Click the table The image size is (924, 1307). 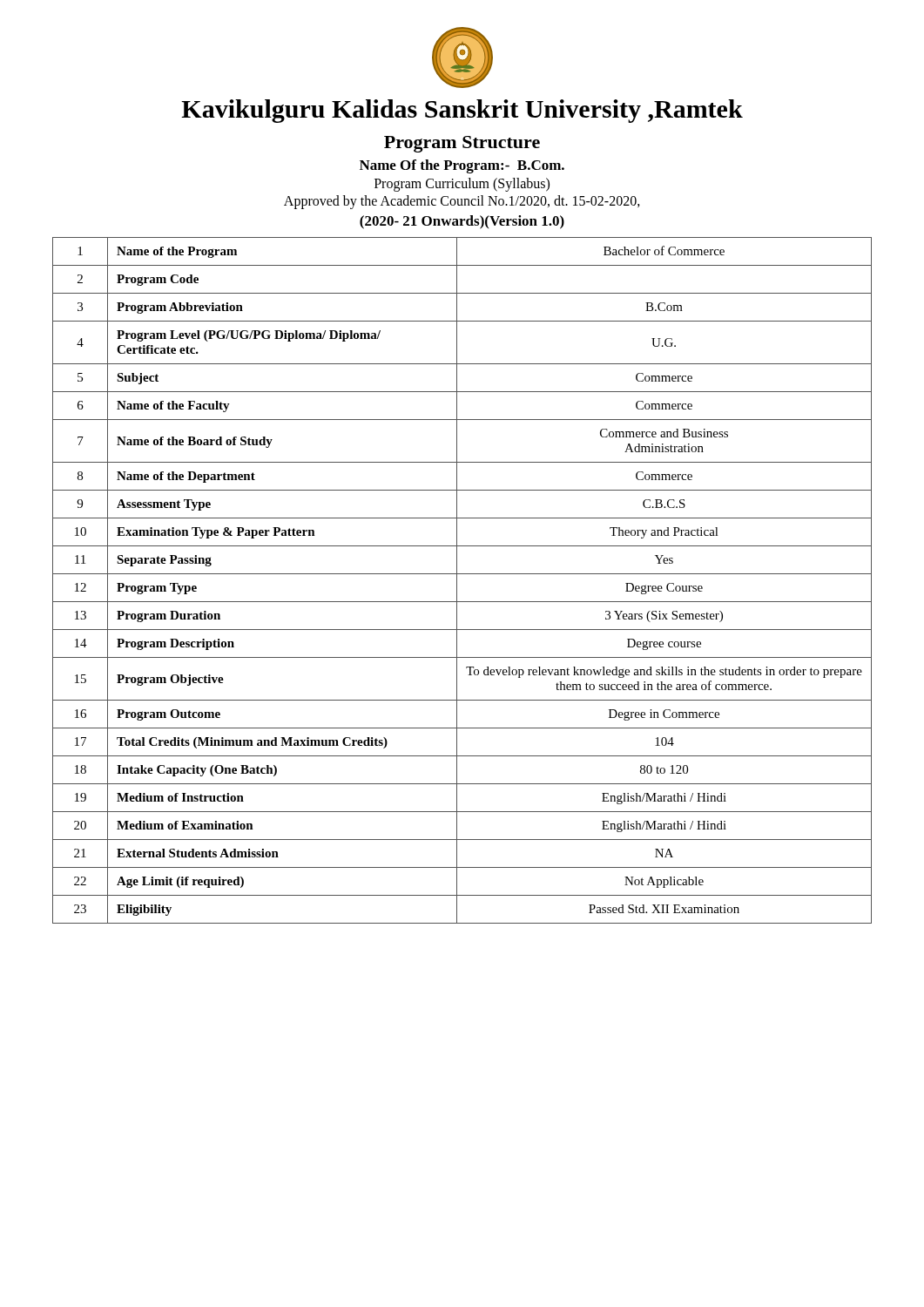462,580
